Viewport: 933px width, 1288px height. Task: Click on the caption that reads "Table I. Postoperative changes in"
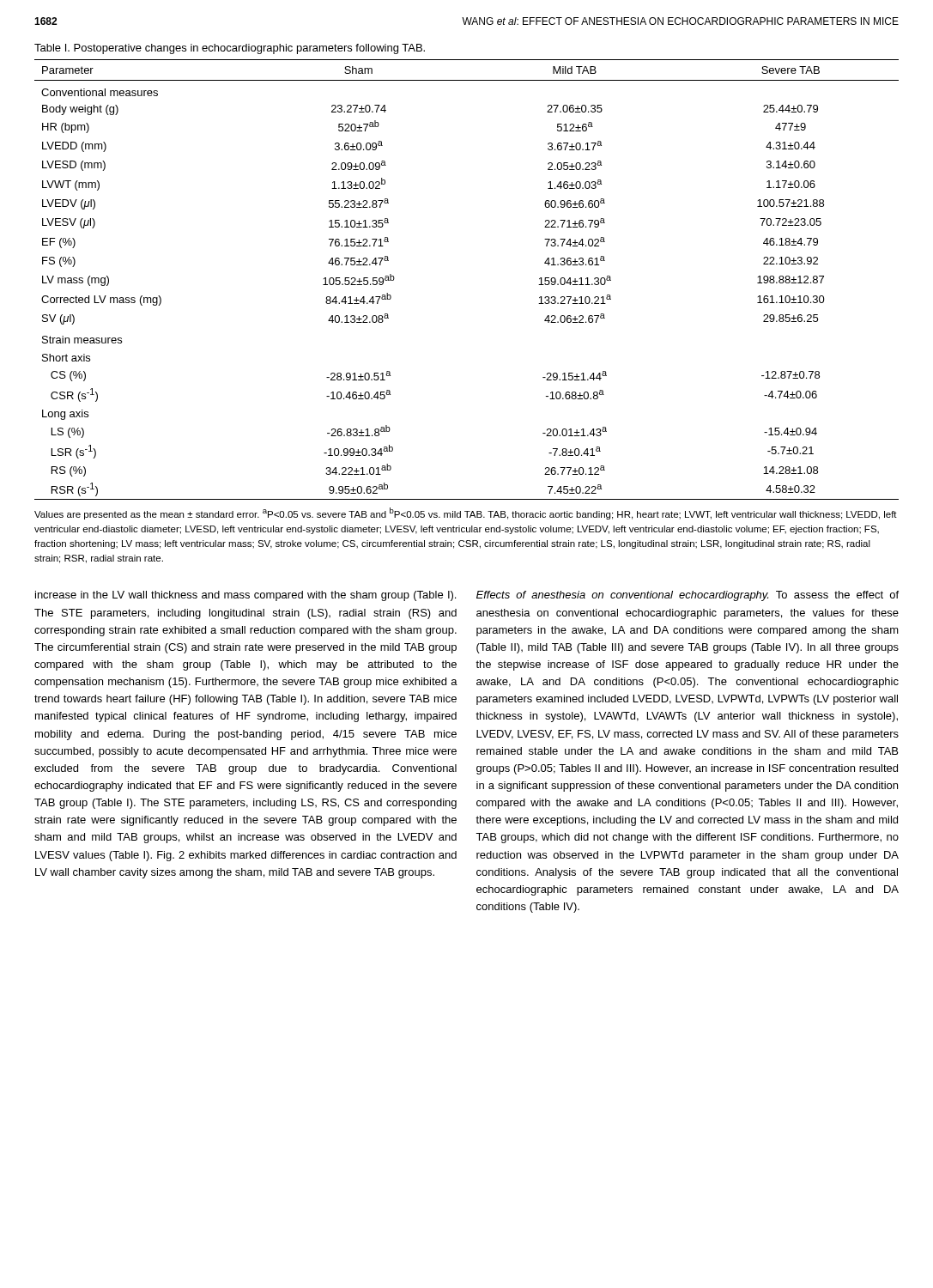[x=230, y=48]
